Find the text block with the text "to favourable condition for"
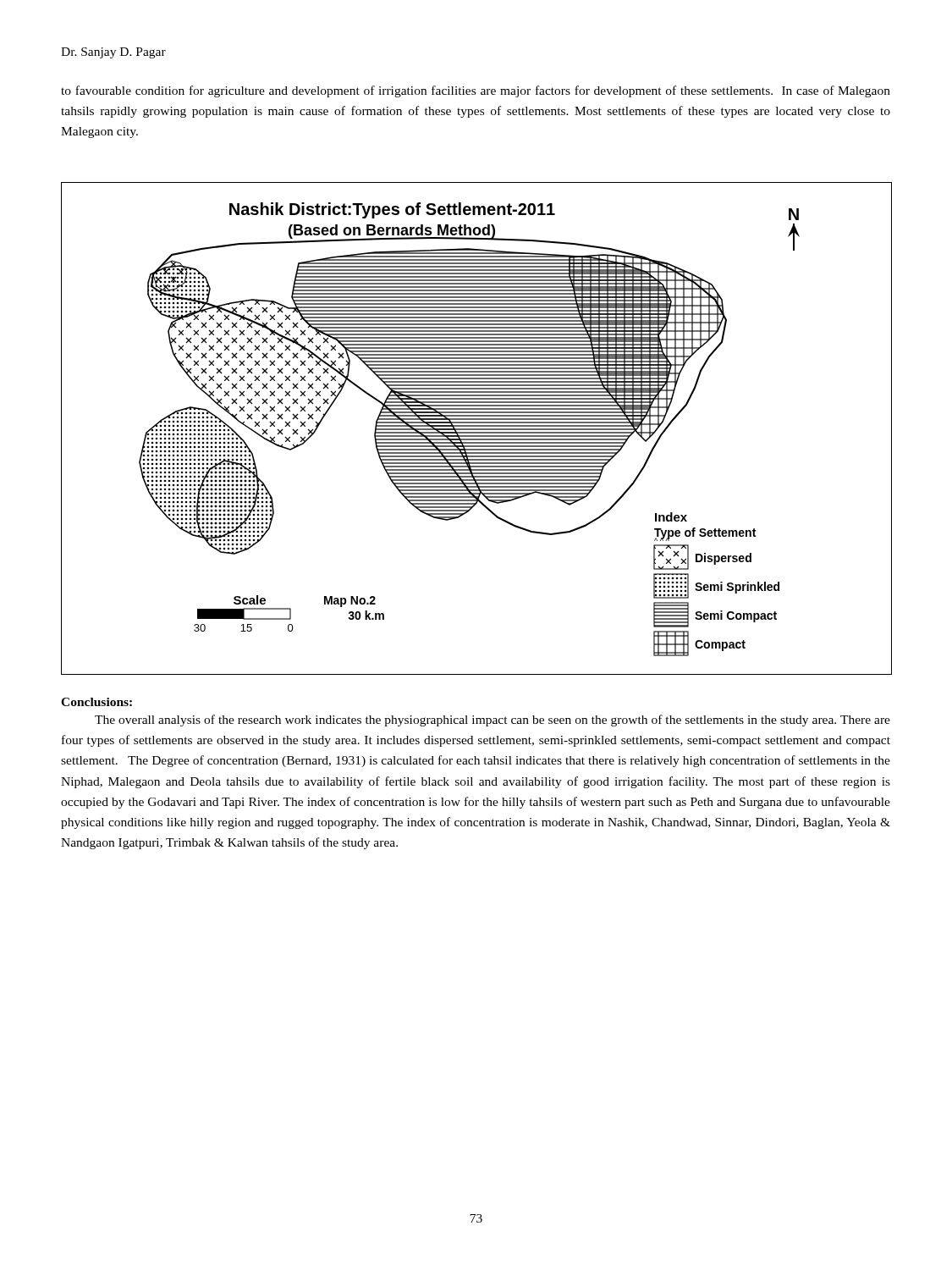The image size is (952, 1270). tap(476, 110)
